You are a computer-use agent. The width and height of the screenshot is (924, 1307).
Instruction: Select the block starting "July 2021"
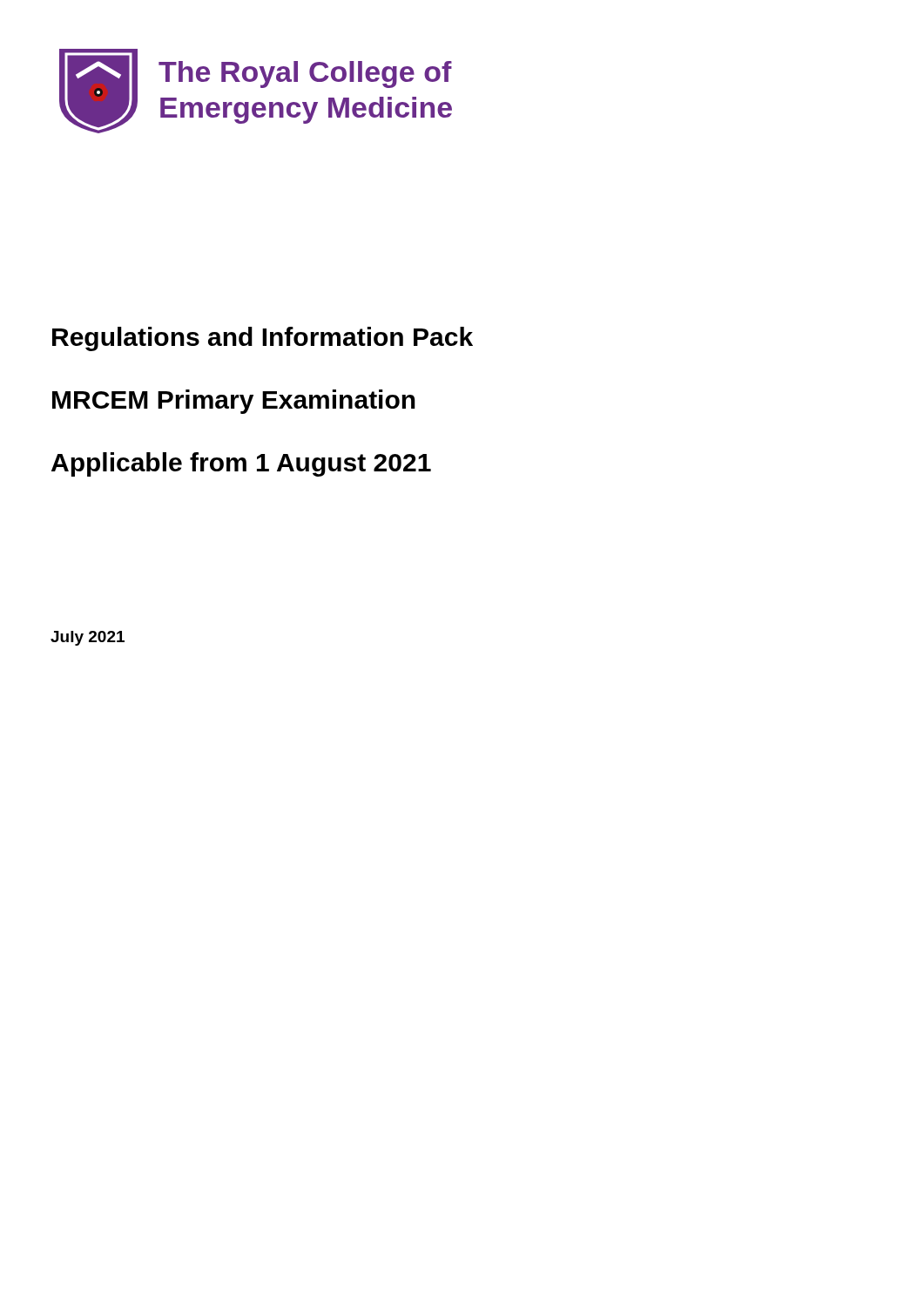pyautogui.click(x=88, y=637)
